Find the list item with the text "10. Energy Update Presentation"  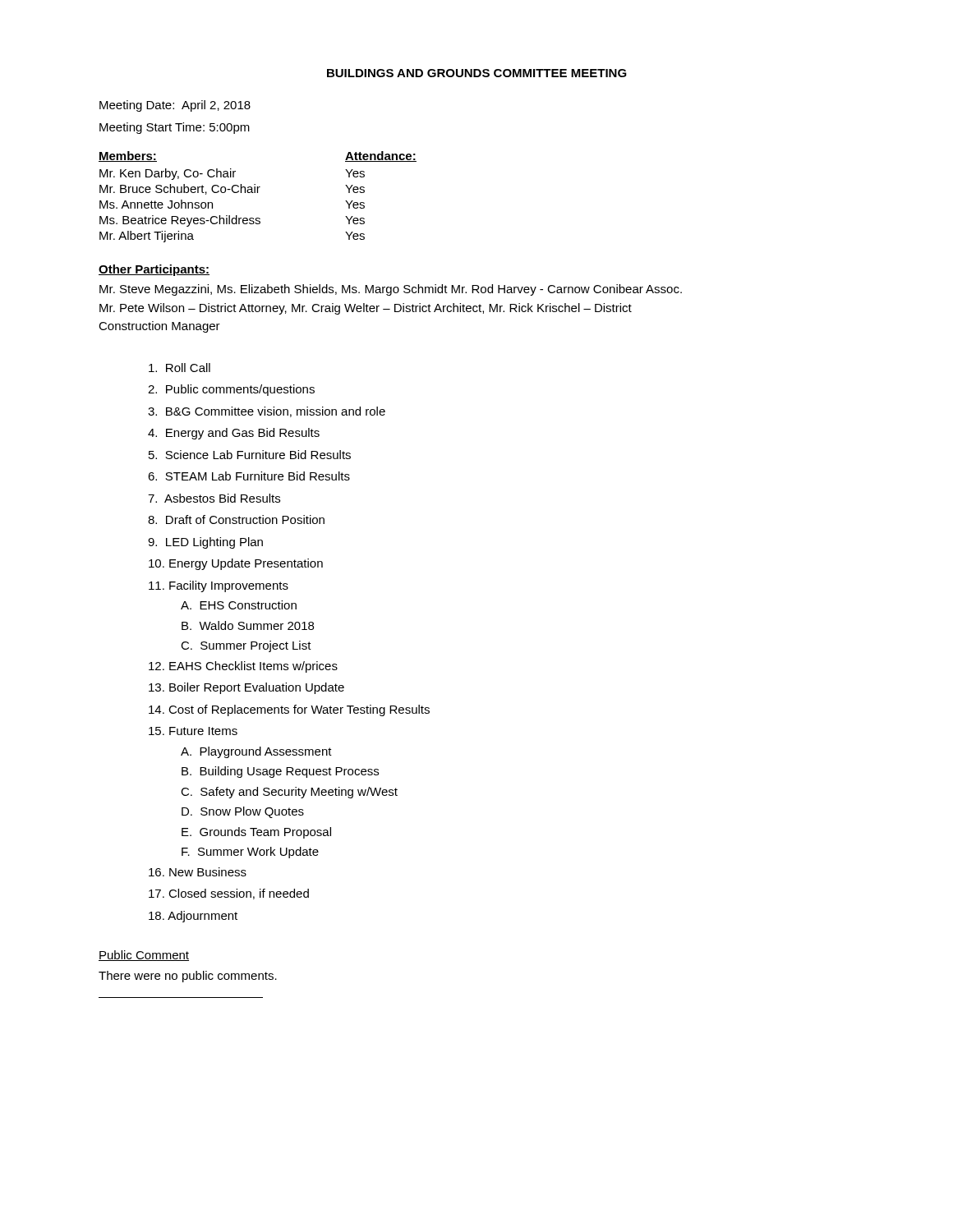point(236,563)
